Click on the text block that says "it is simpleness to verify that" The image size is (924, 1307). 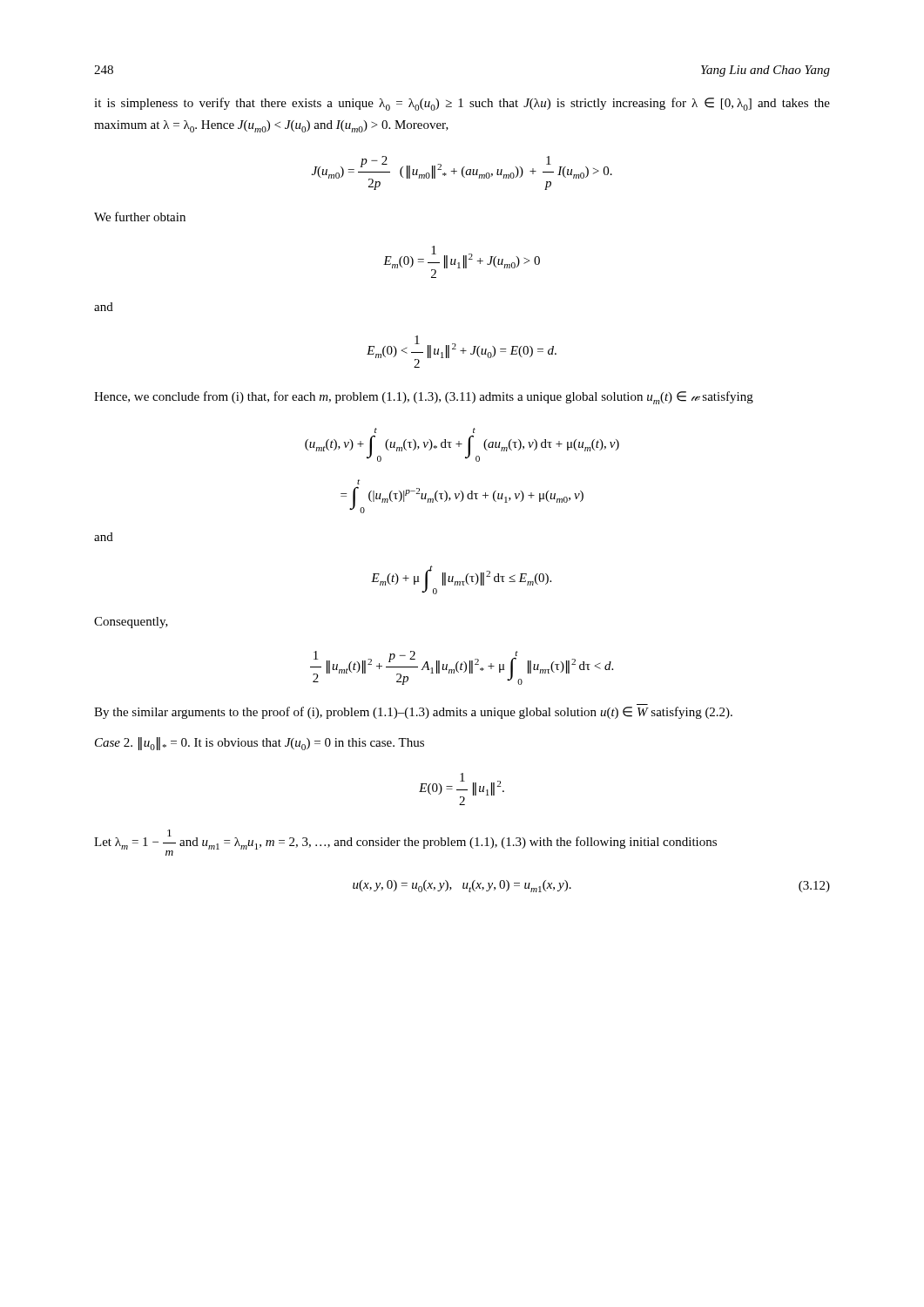pos(462,115)
